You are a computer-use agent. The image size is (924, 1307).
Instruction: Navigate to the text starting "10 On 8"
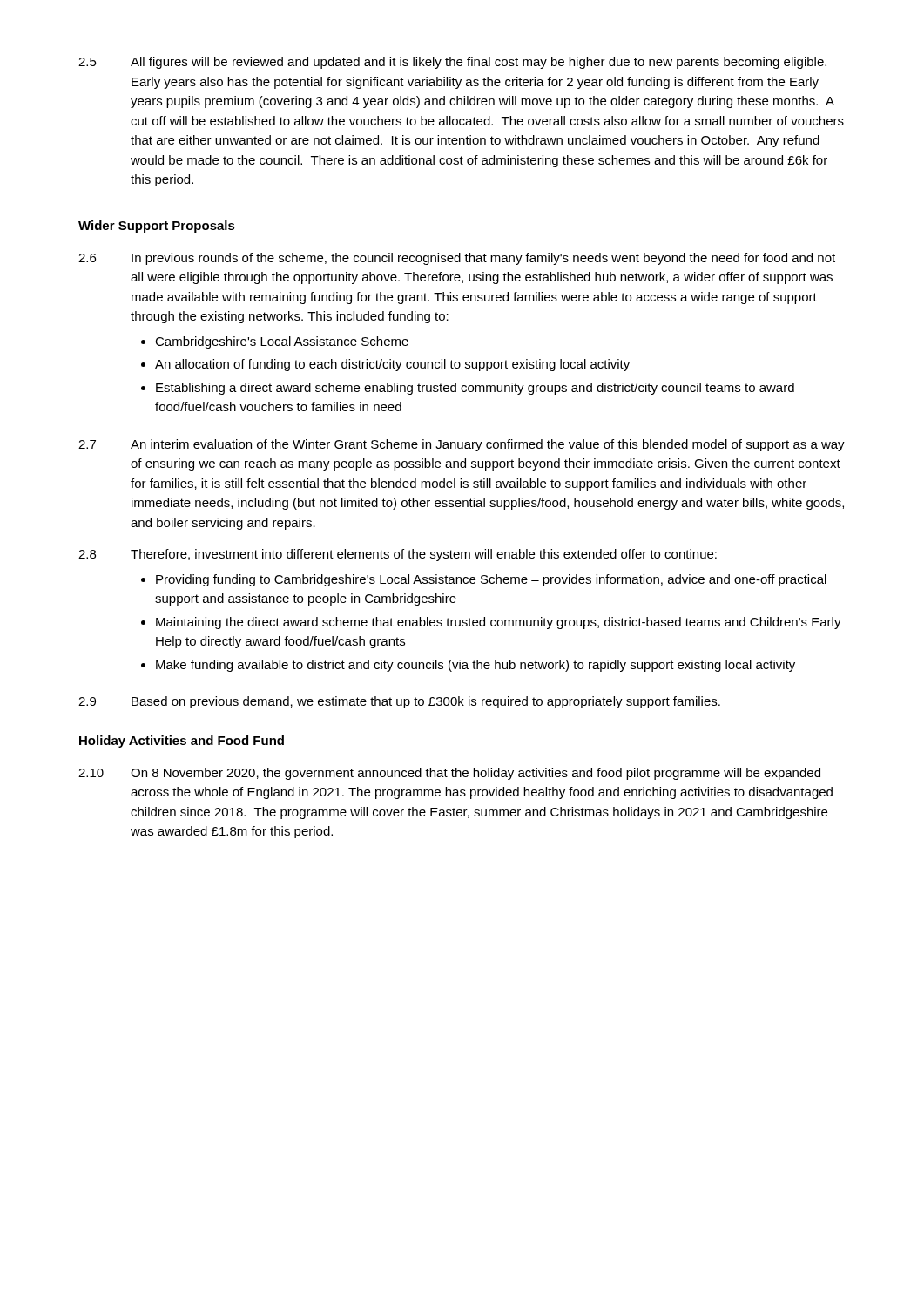click(462, 802)
